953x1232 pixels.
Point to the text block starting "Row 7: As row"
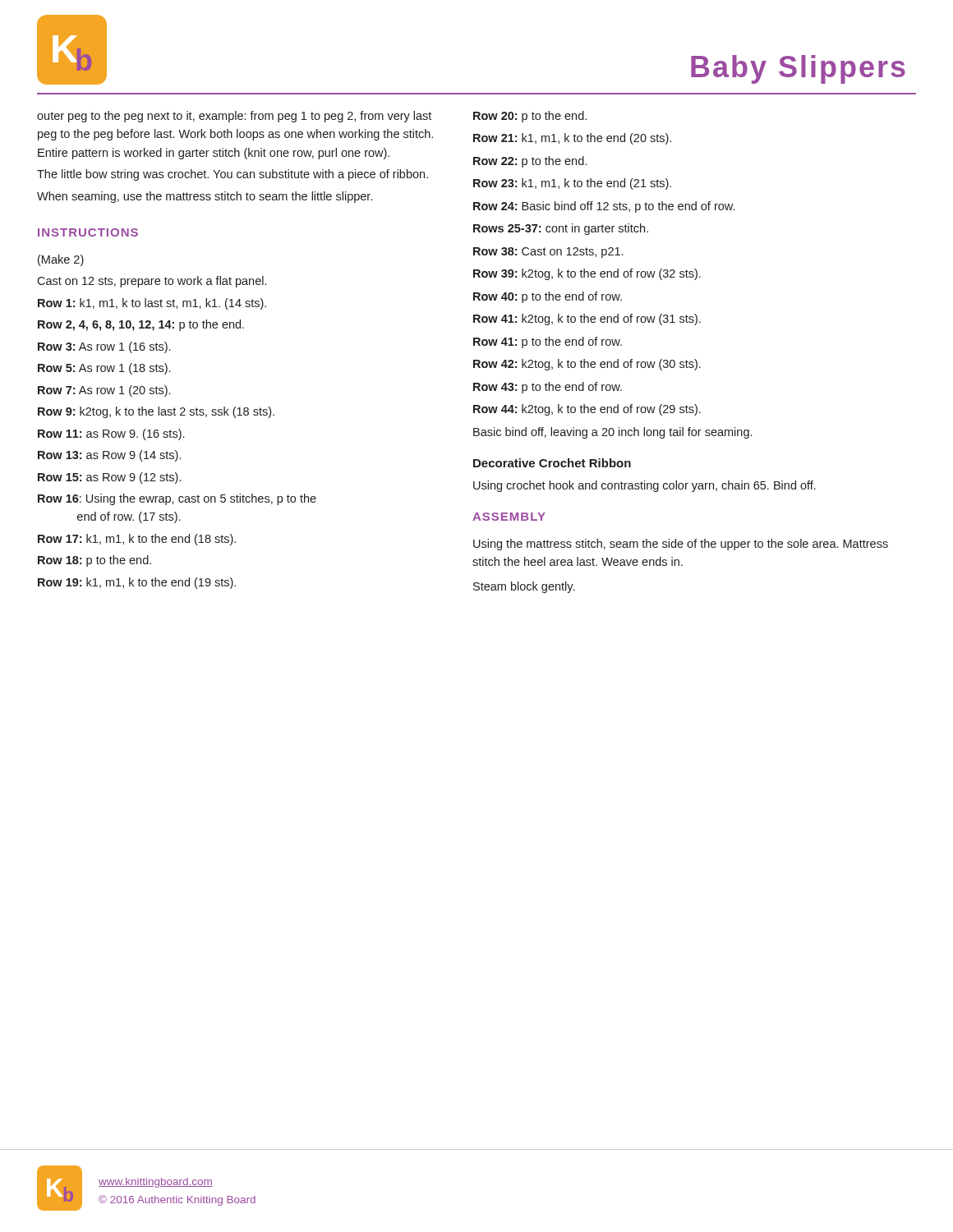104,390
